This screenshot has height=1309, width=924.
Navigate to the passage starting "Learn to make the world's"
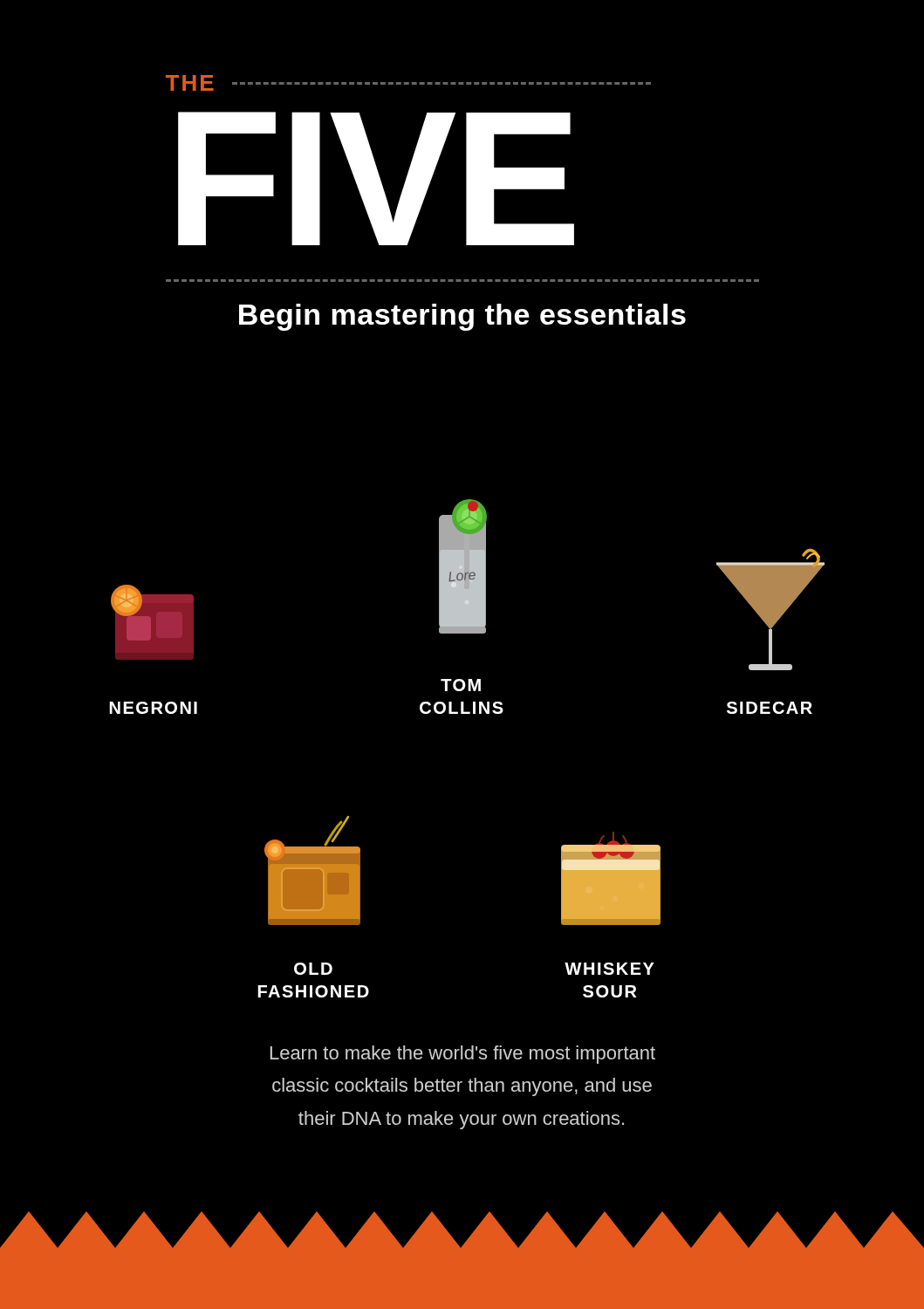pyautogui.click(x=462, y=1085)
